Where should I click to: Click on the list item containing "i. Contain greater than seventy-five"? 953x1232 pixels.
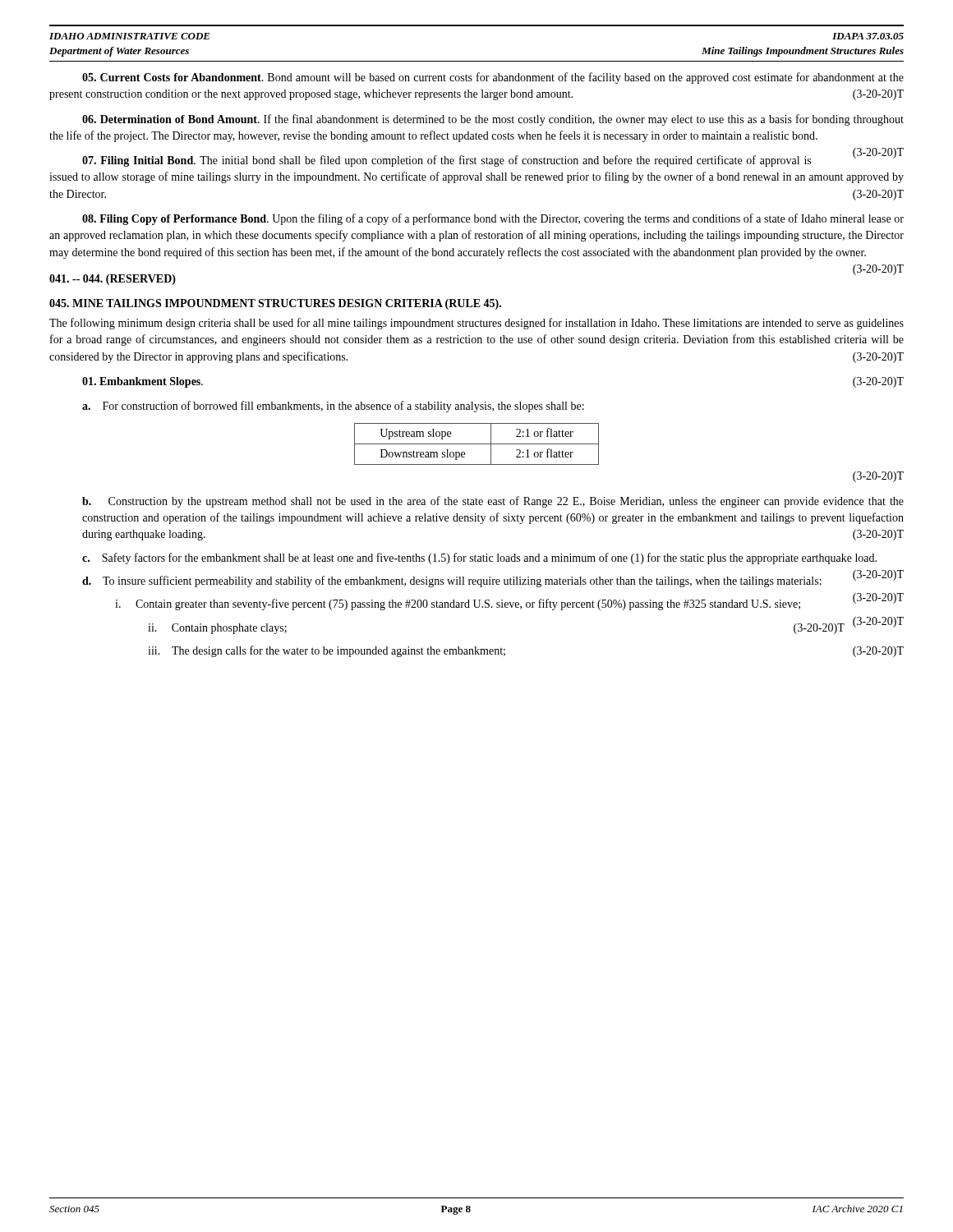coord(509,606)
